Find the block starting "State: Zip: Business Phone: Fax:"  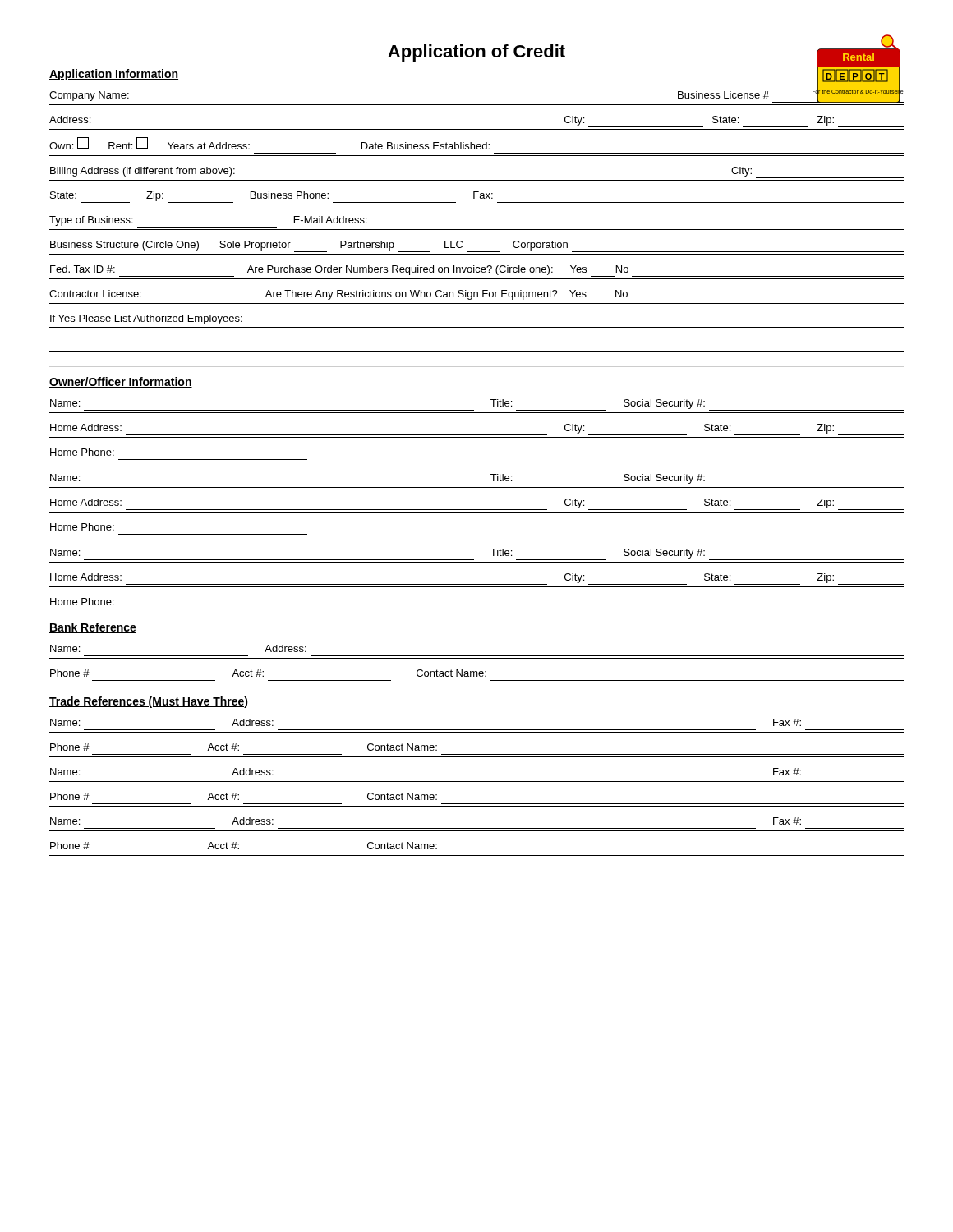[x=476, y=196]
